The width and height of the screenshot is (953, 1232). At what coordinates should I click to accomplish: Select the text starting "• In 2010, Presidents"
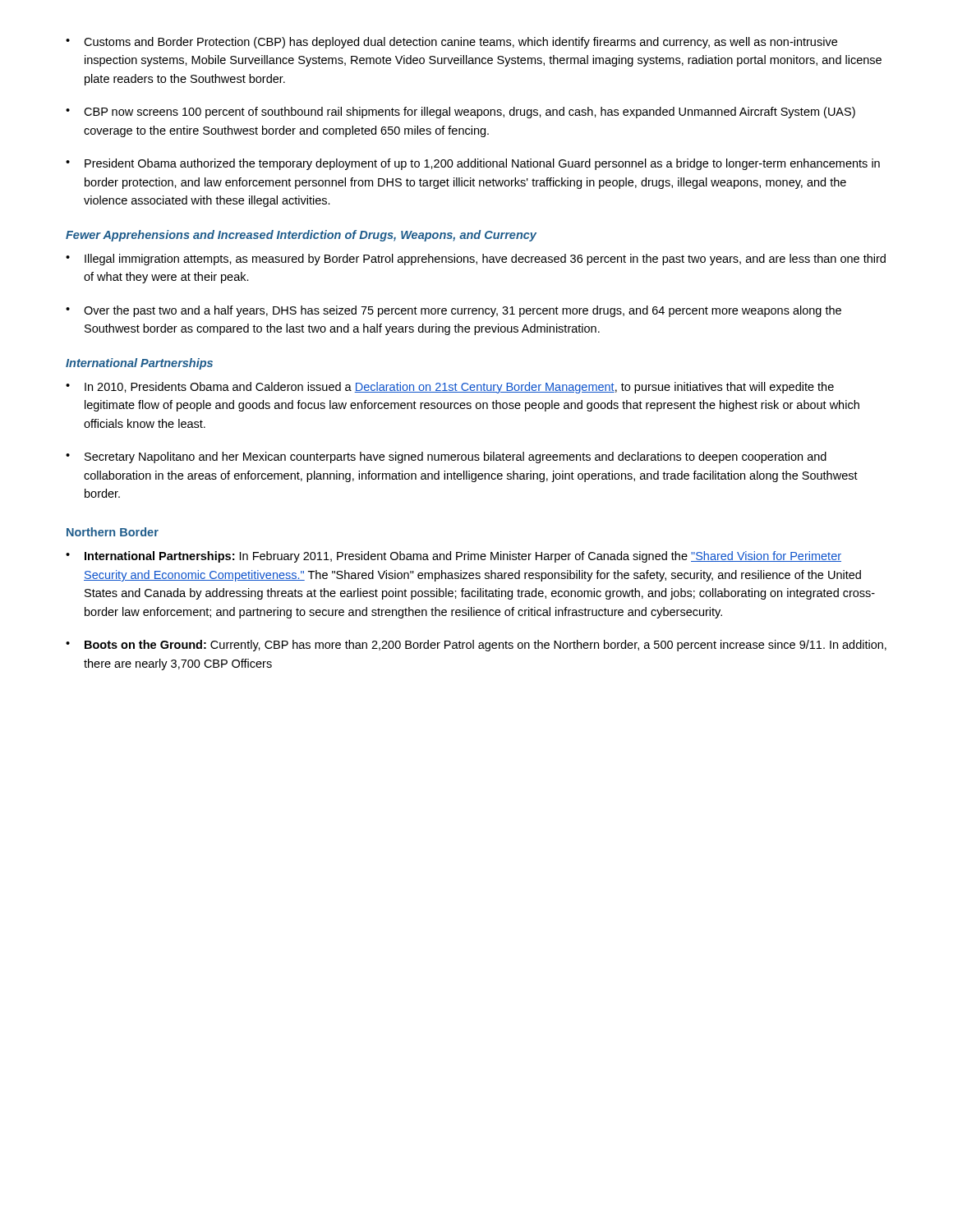click(476, 405)
